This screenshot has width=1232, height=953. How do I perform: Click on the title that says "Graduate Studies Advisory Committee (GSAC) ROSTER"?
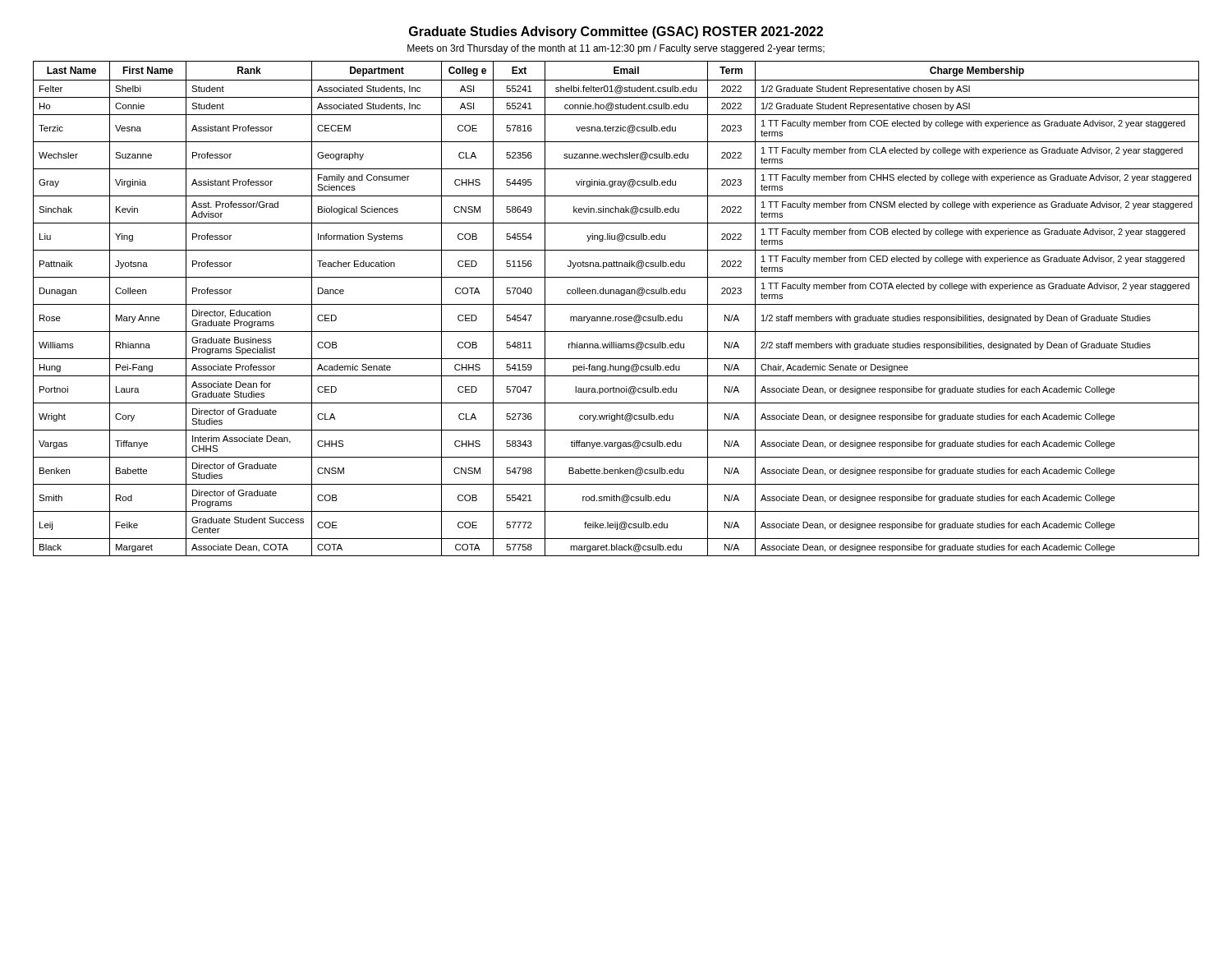(616, 32)
